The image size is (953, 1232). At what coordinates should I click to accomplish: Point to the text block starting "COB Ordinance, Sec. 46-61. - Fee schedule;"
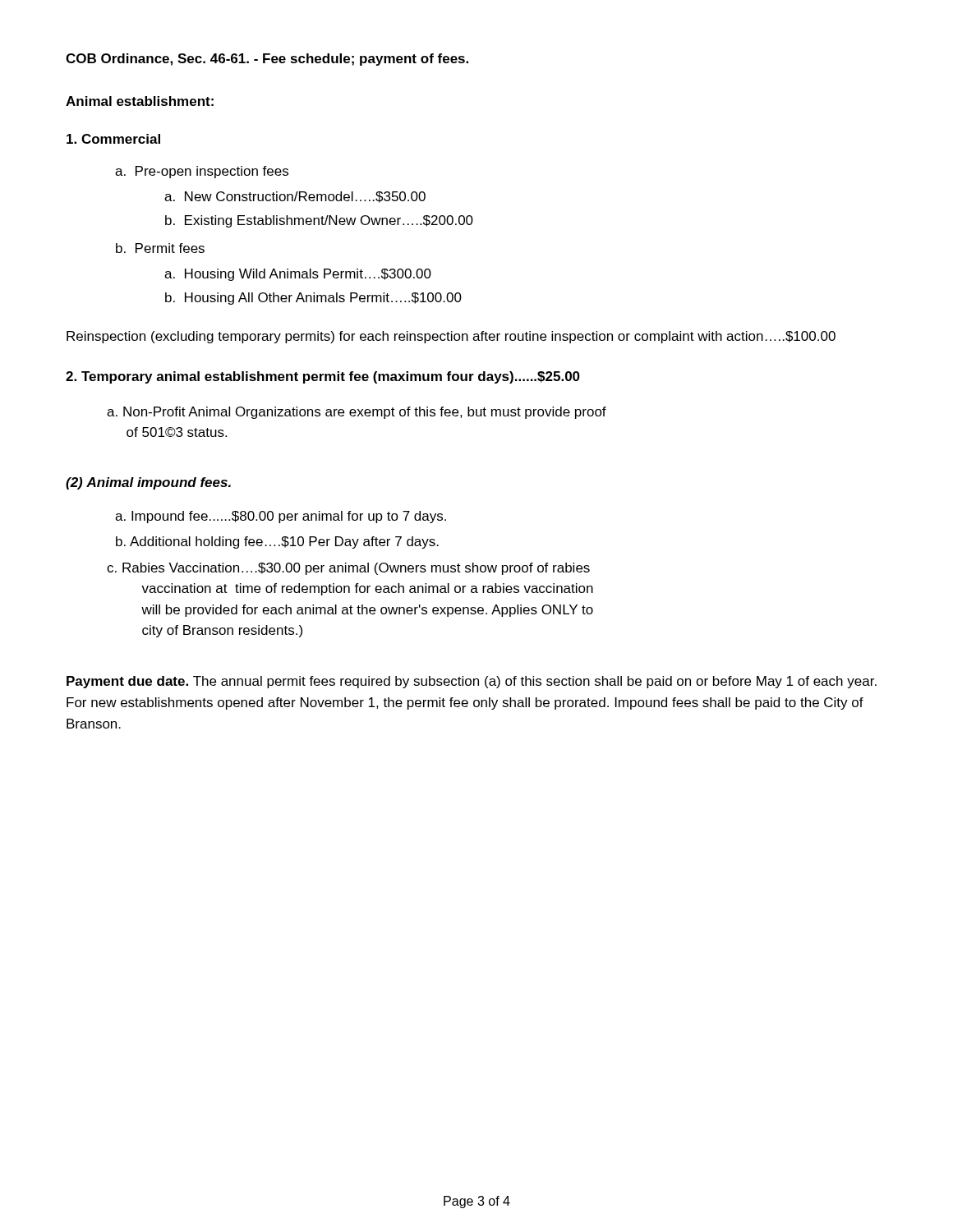click(268, 59)
